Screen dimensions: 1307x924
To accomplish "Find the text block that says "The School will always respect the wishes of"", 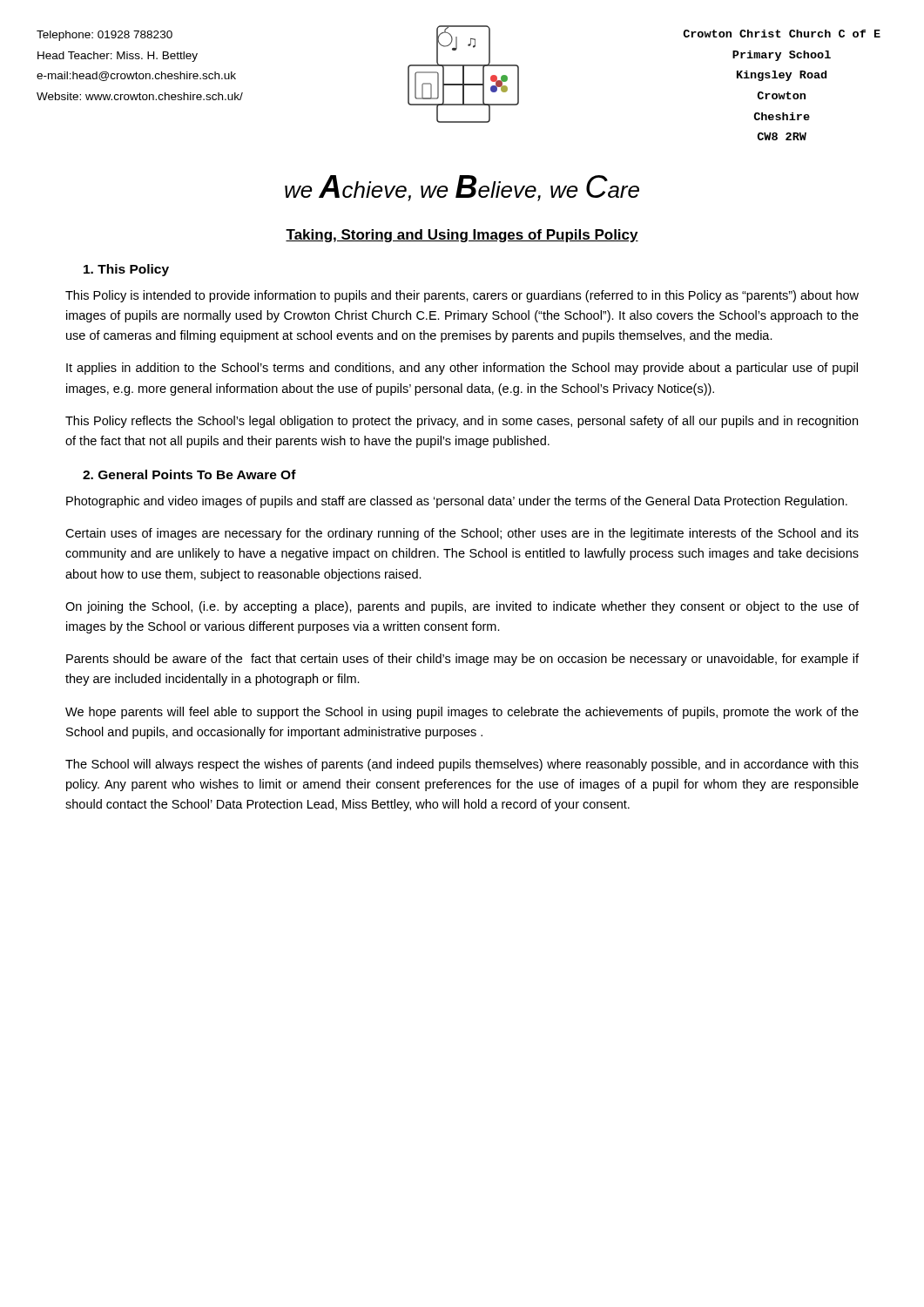I will tap(462, 784).
